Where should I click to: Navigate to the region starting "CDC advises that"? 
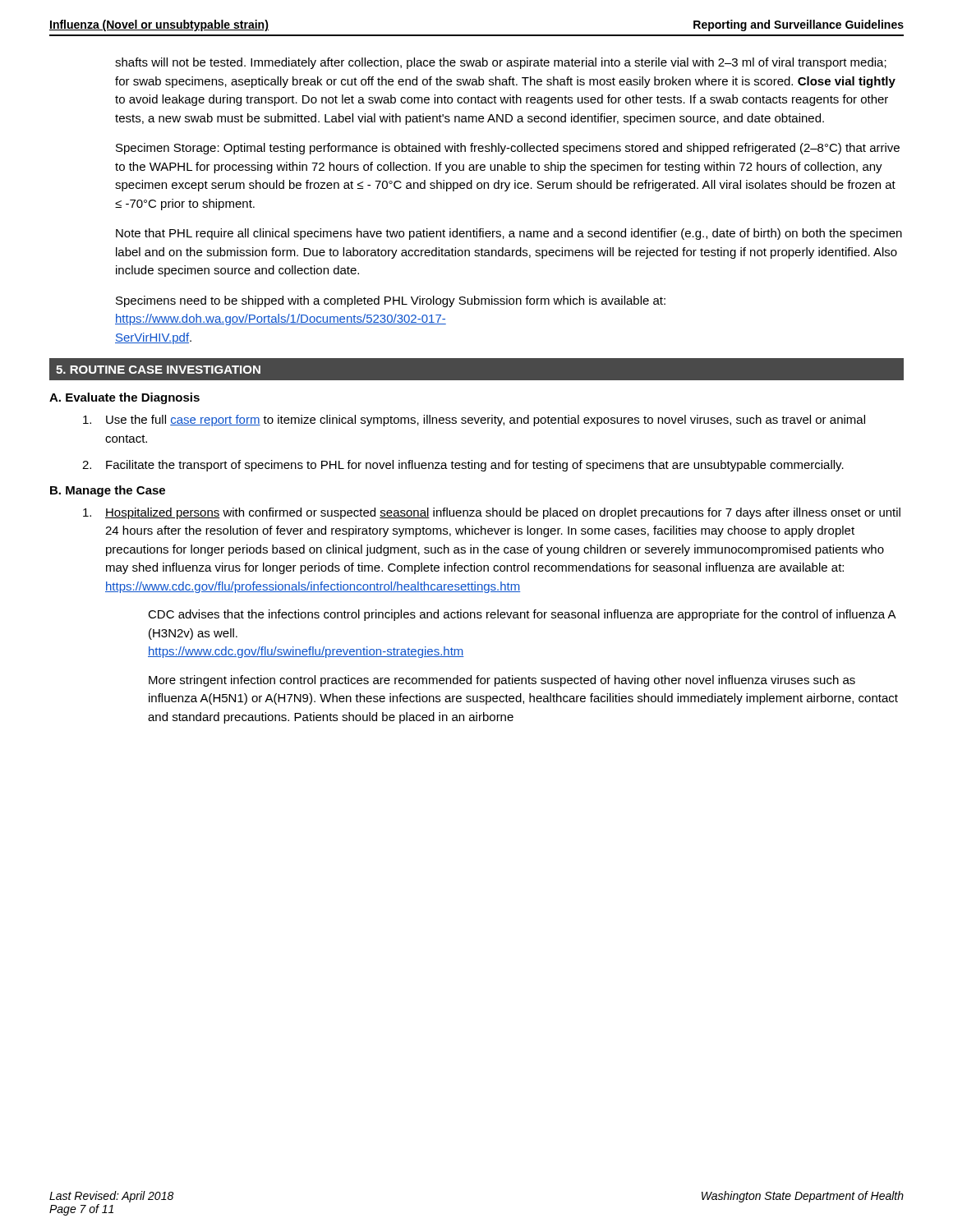[x=522, y=615]
